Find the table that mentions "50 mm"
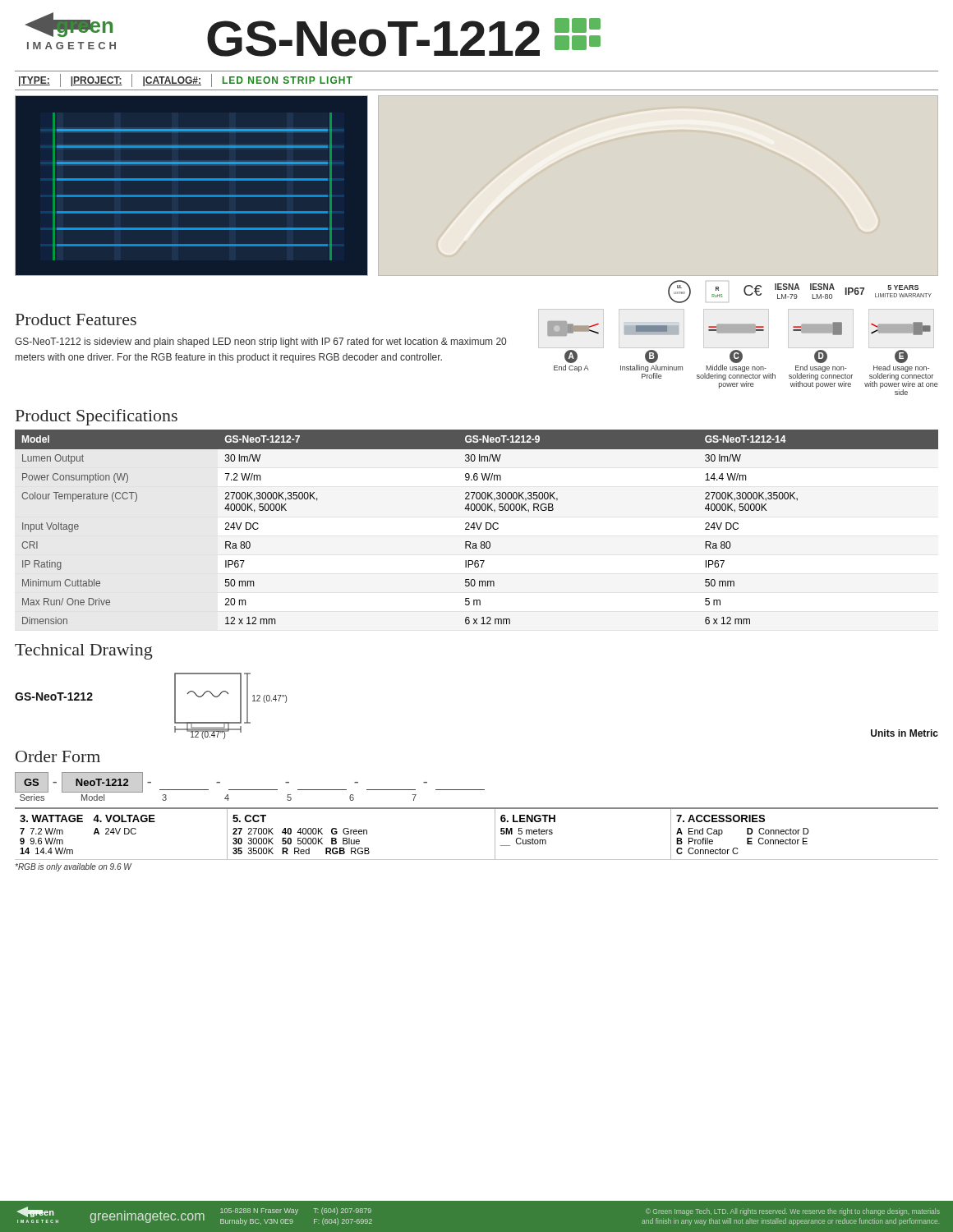The width and height of the screenshot is (953, 1232). click(x=476, y=530)
